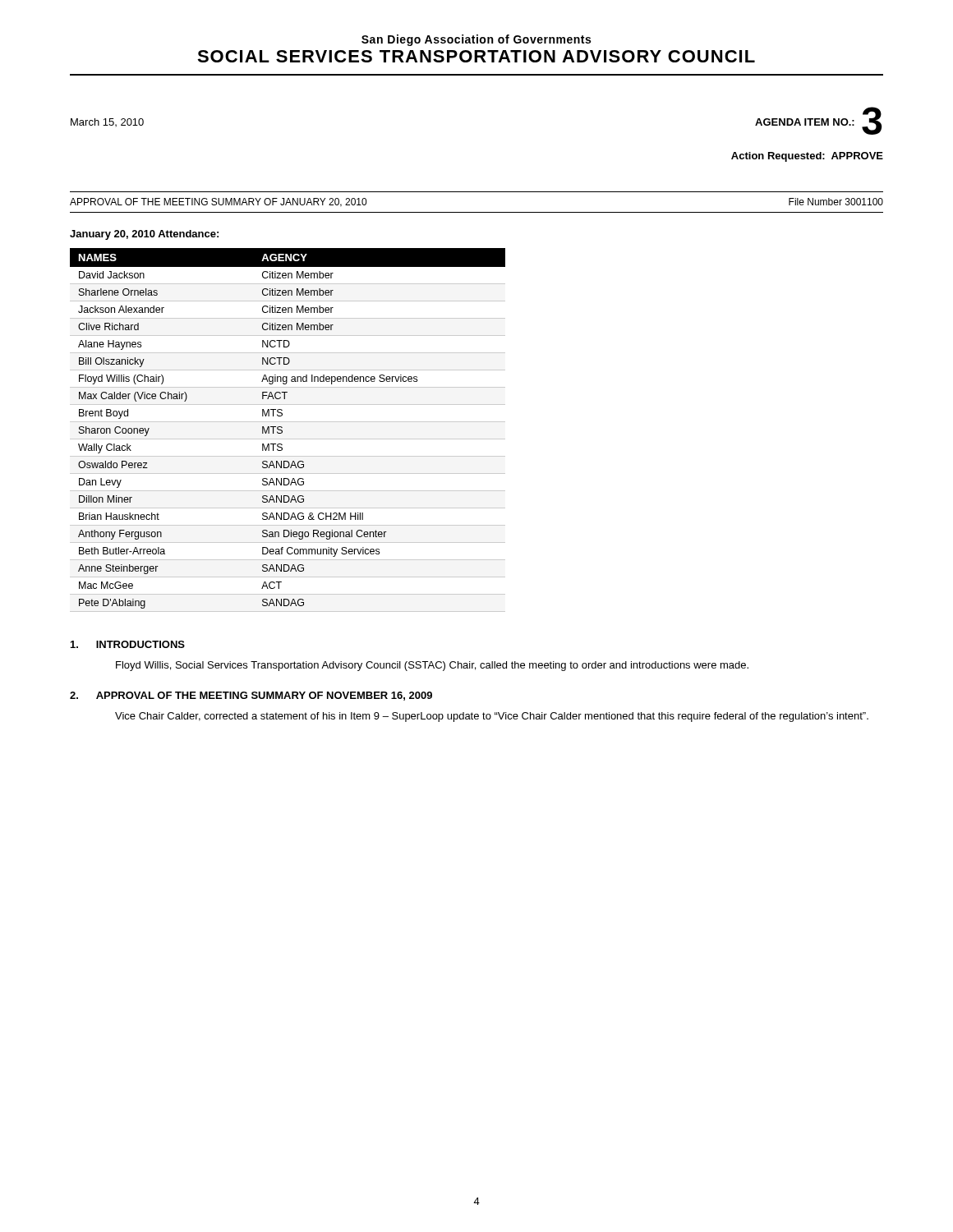This screenshot has width=953, height=1232.
Task: Navigate to the region starting "2. APPROVAL OF THE MEETING SUMMARY OF NOVEMBER"
Action: pyautogui.click(x=251, y=695)
